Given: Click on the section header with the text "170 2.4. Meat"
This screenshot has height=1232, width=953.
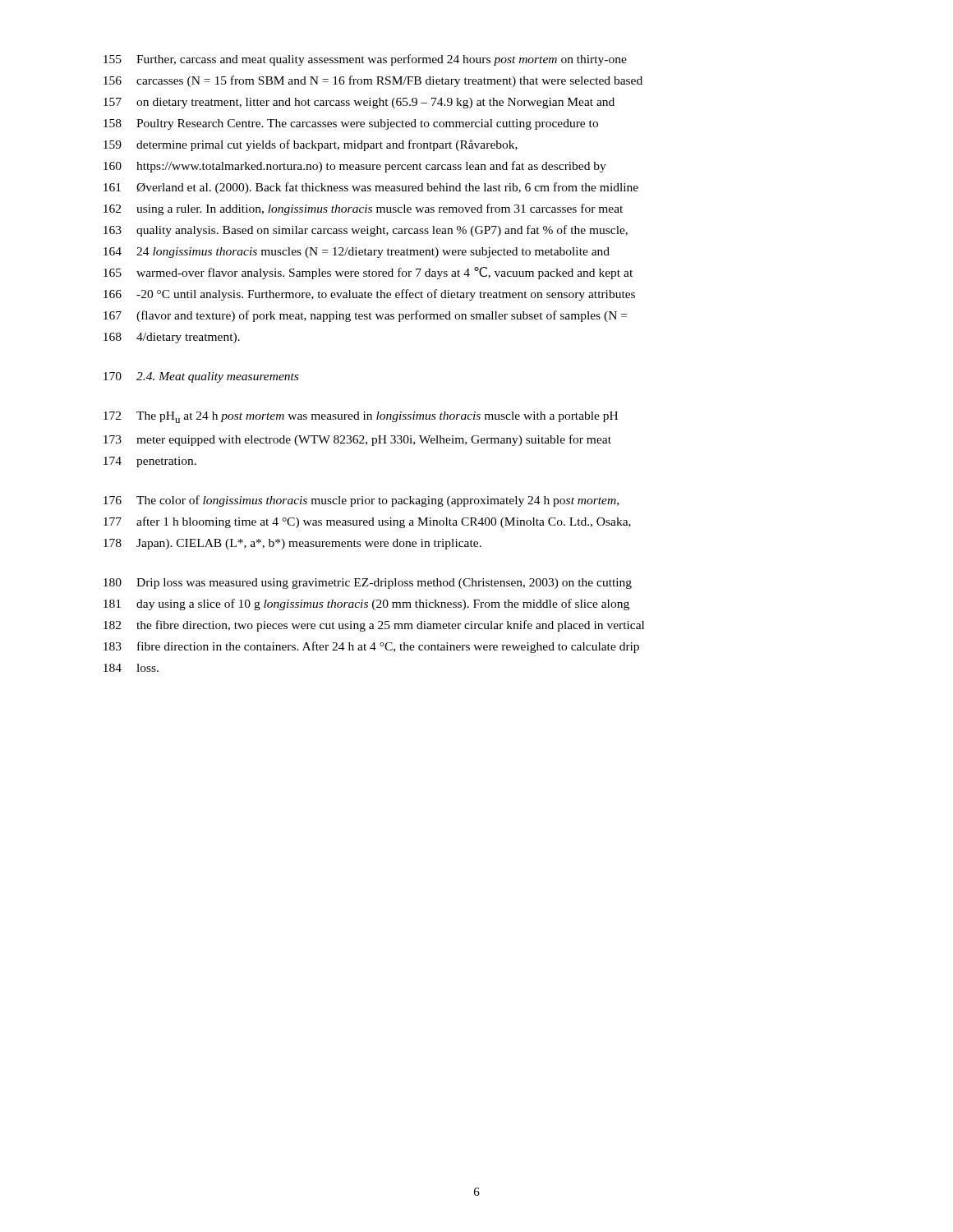Looking at the screenshot, I should click(201, 377).
